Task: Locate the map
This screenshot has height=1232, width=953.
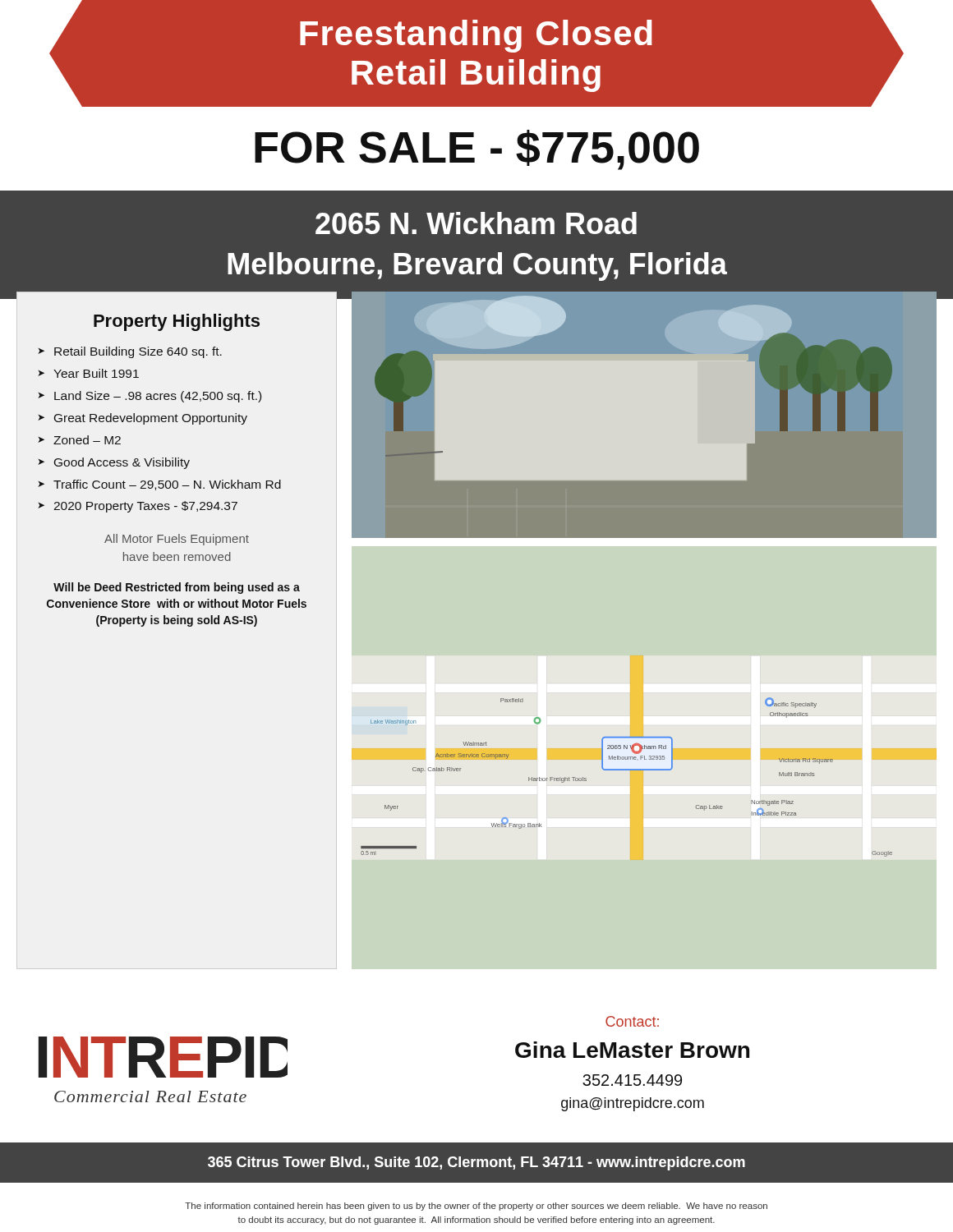Action: (644, 758)
